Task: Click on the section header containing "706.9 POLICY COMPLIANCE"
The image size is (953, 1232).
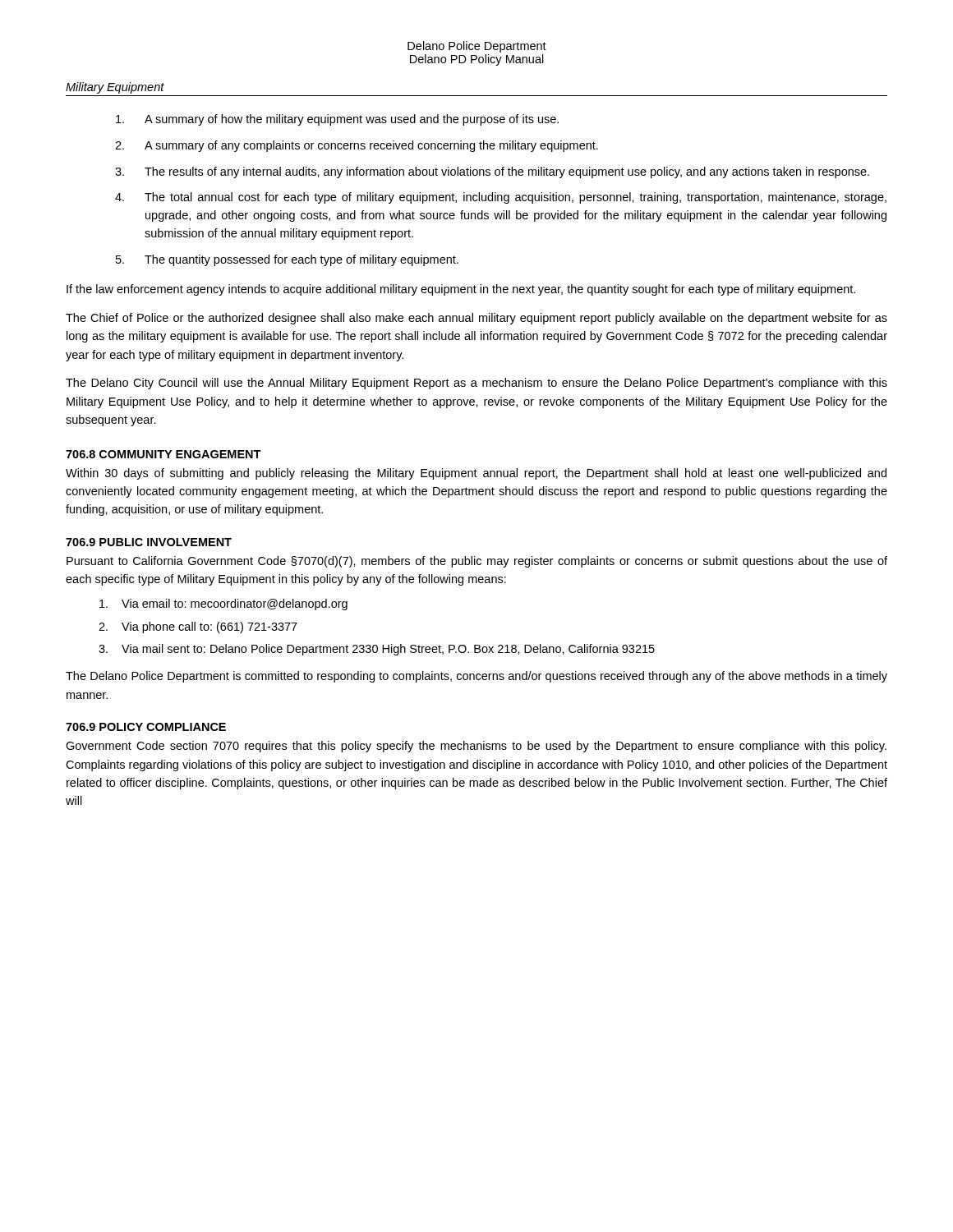Action: (x=146, y=727)
